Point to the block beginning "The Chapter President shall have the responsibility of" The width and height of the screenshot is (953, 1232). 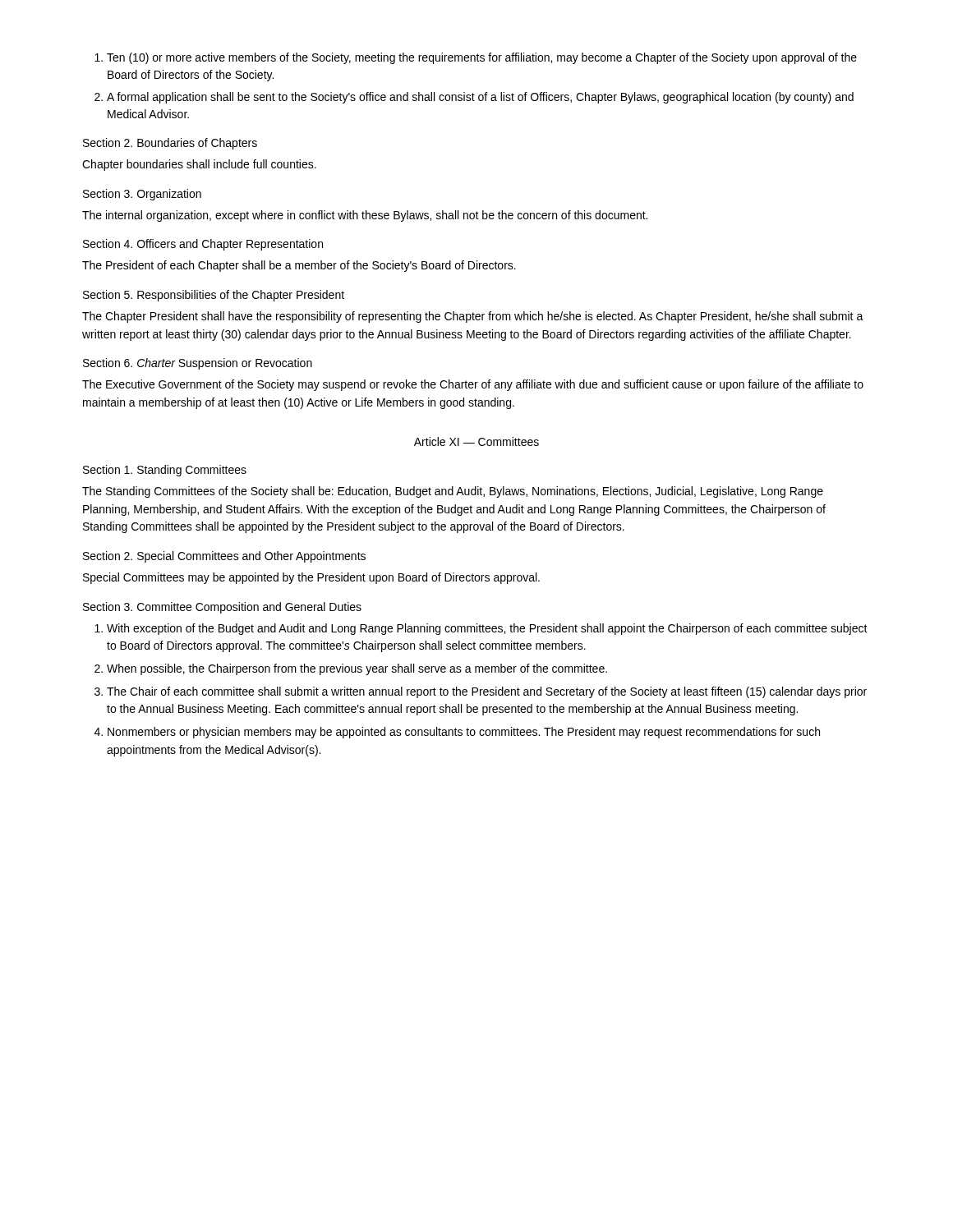click(x=472, y=325)
